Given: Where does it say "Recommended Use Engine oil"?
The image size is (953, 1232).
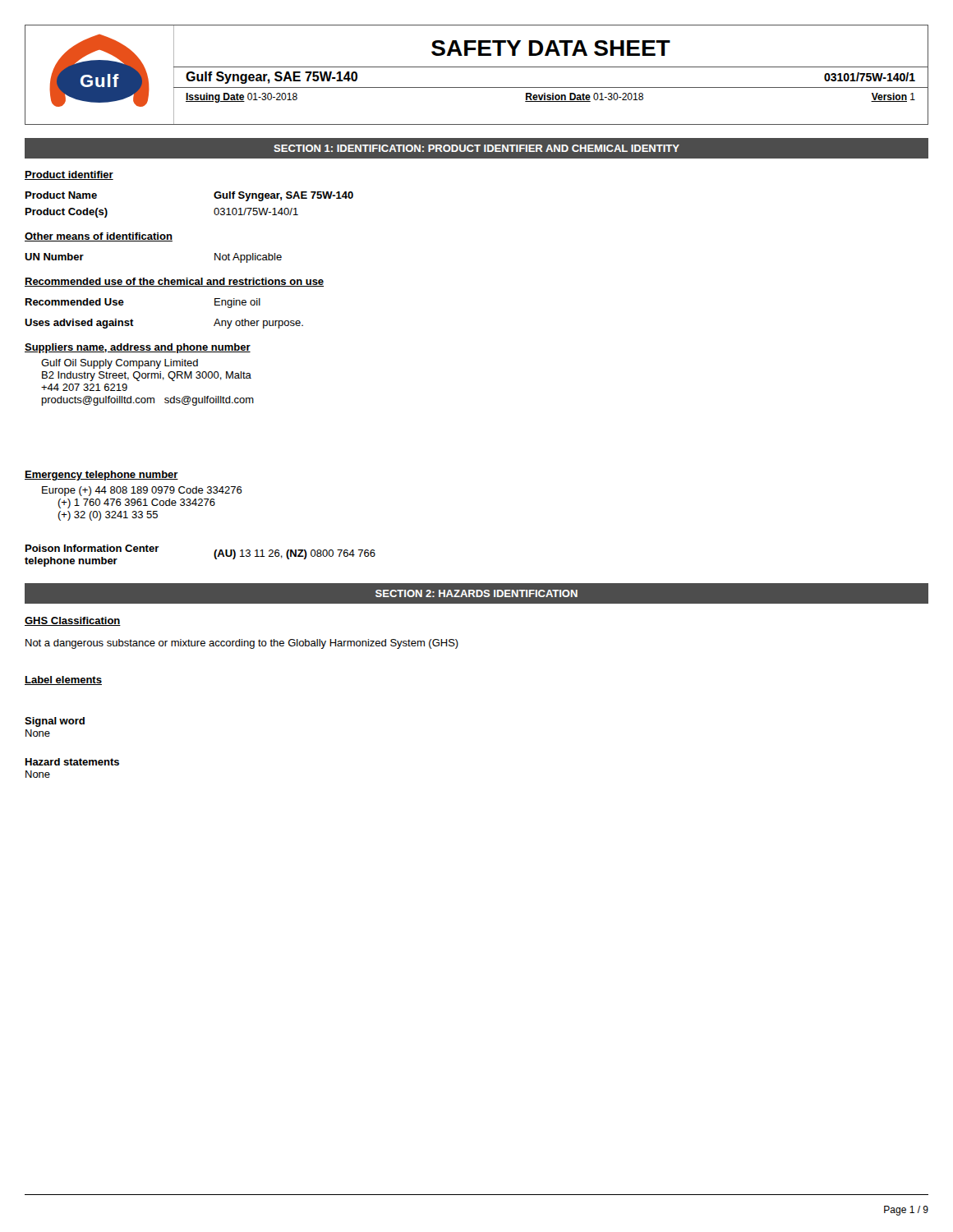Looking at the screenshot, I should [x=73, y=303].
